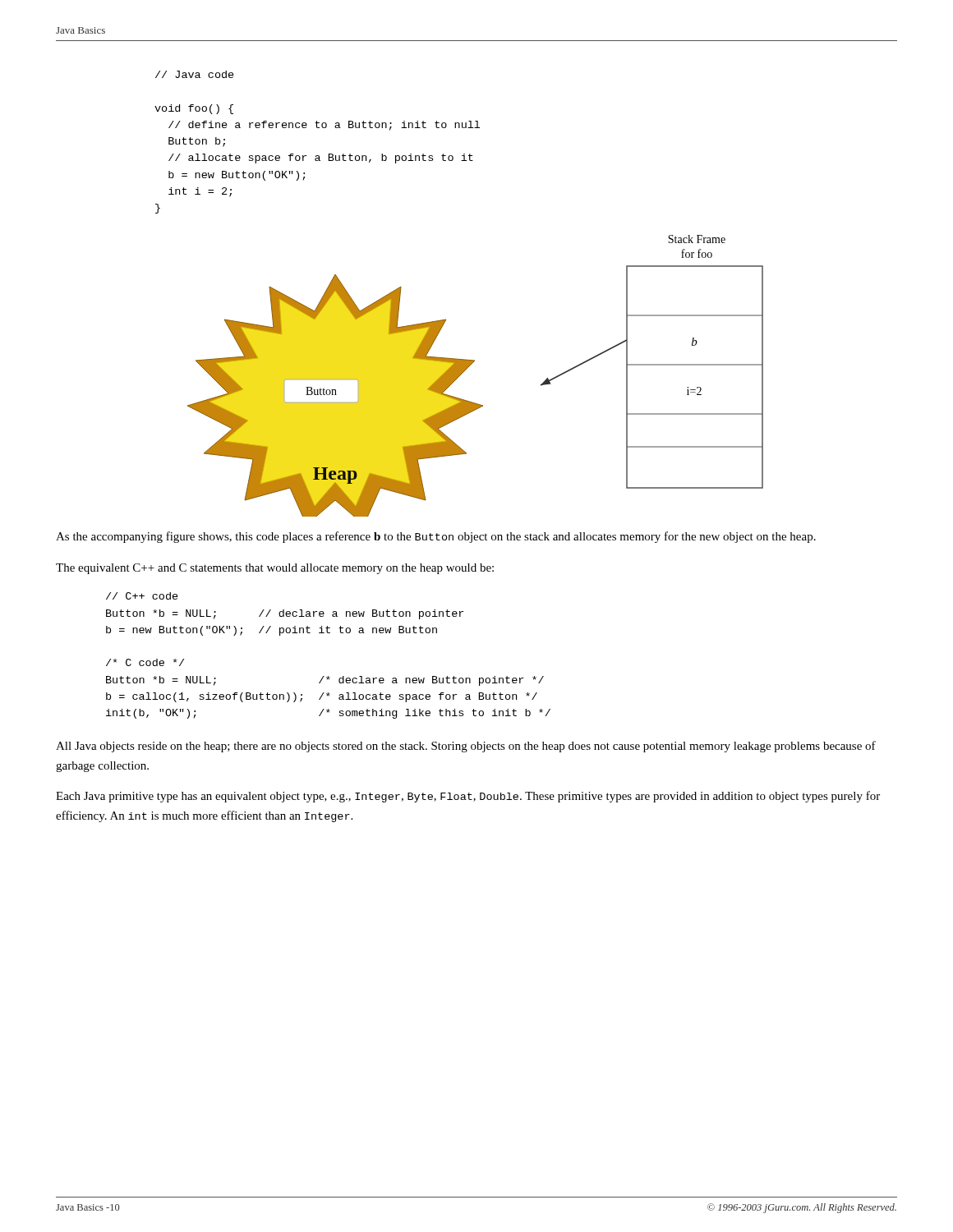Select the text block that says "All Java objects reside on the"
953x1232 pixels.
(466, 756)
